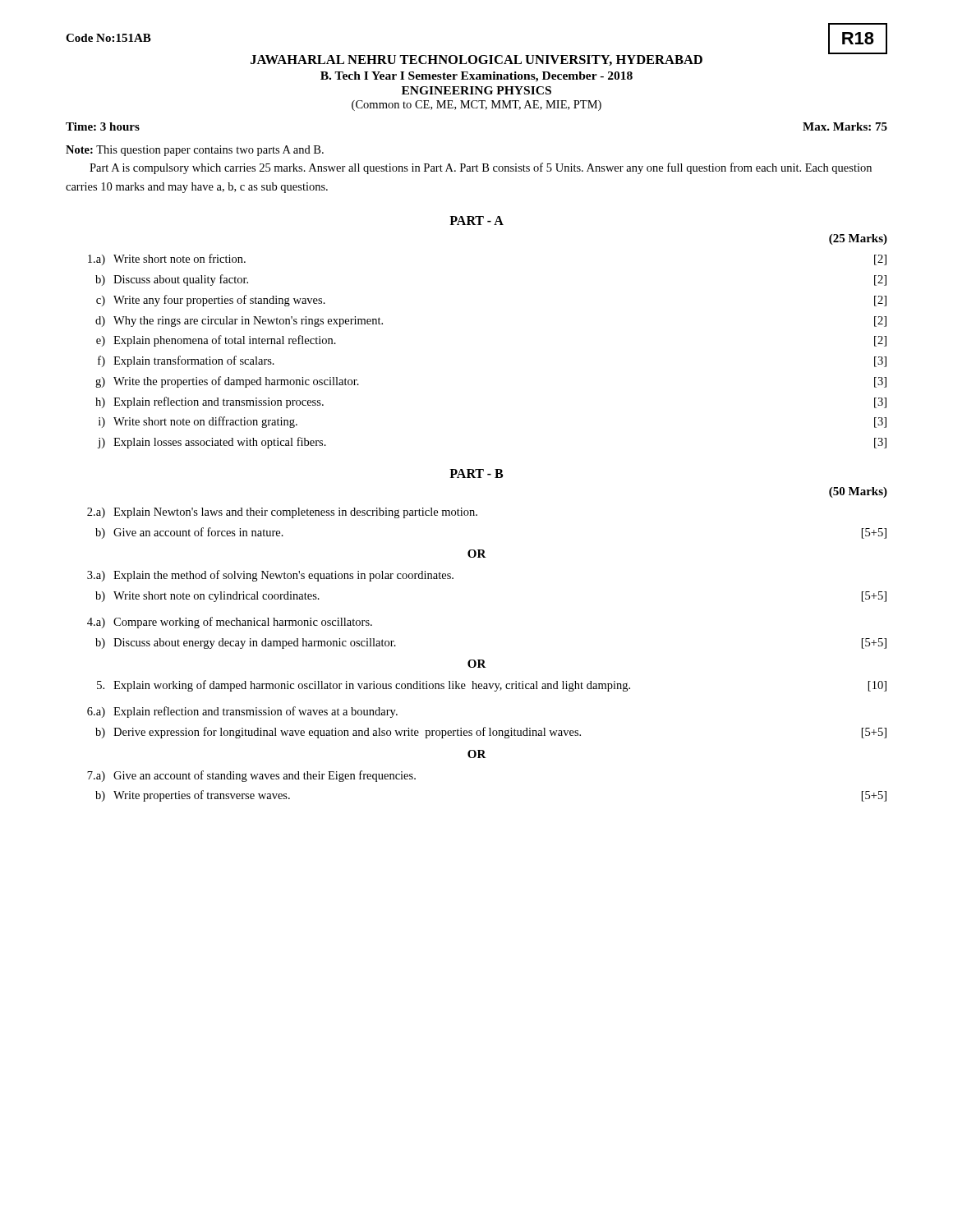Image resolution: width=953 pixels, height=1232 pixels.
Task: Select the list item containing "g) Write the properties of damped harmonic"
Action: pos(229,382)
